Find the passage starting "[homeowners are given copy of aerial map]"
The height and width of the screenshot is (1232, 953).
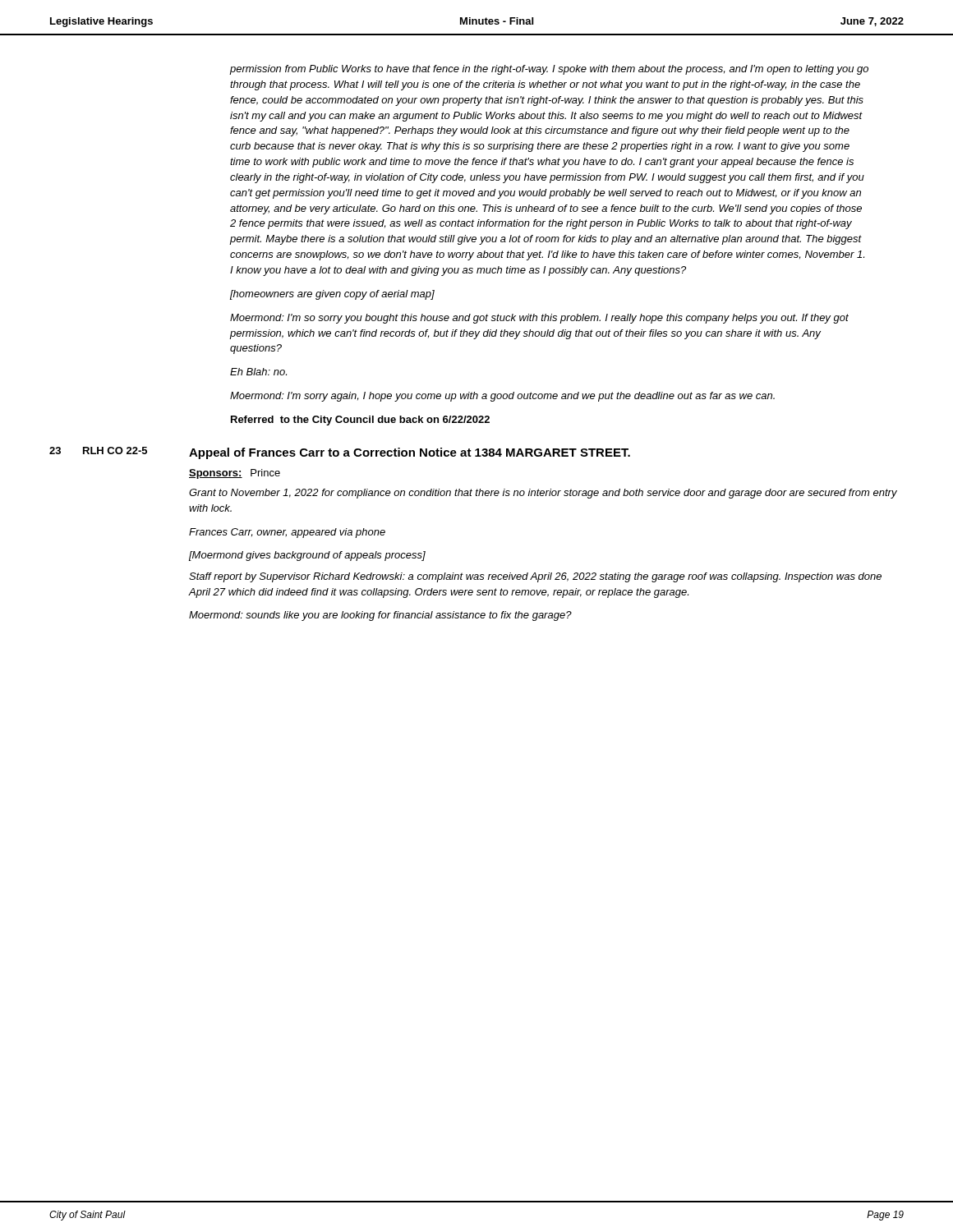coord(332,293)
